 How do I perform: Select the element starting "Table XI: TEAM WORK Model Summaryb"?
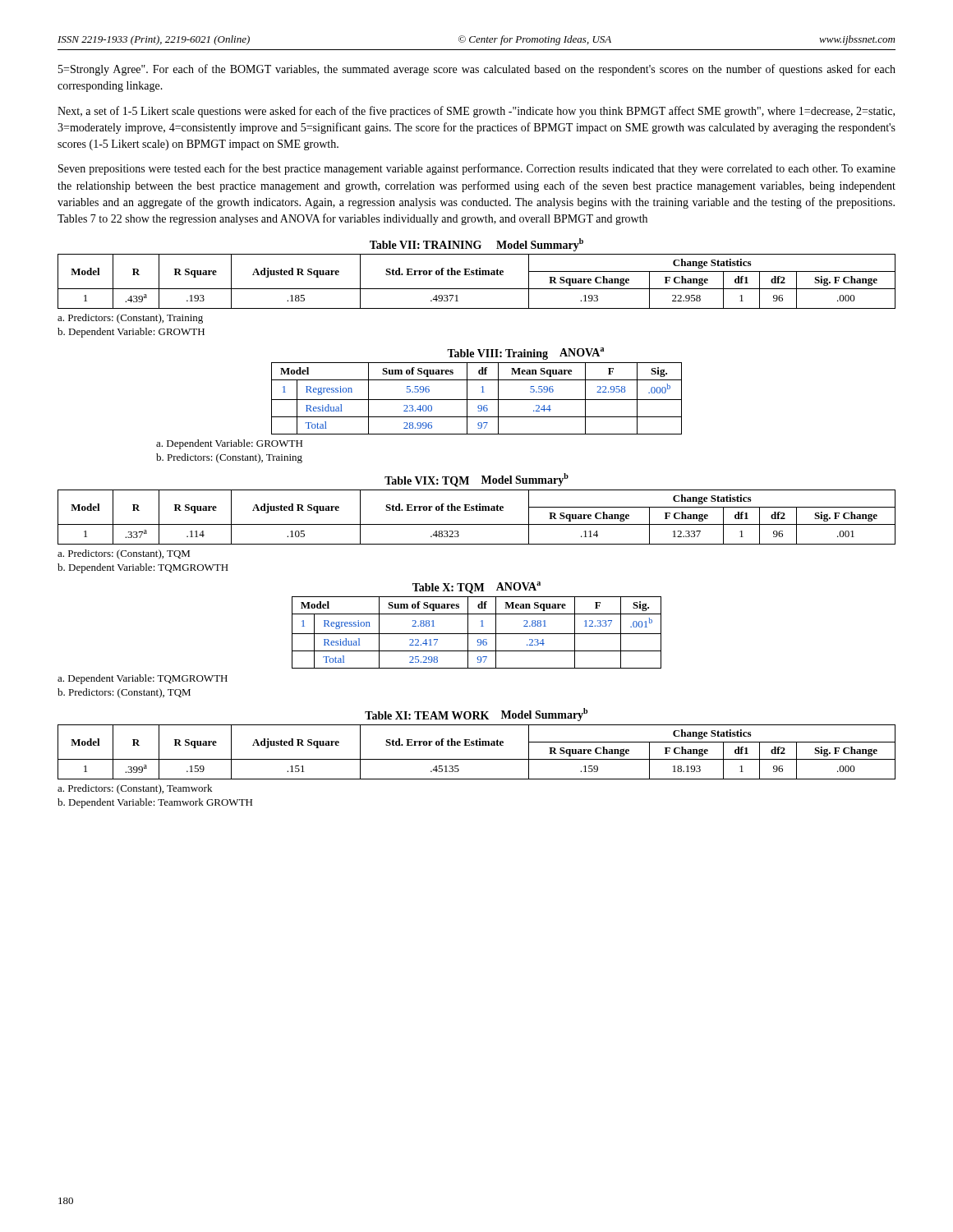(x=476, y=714)
